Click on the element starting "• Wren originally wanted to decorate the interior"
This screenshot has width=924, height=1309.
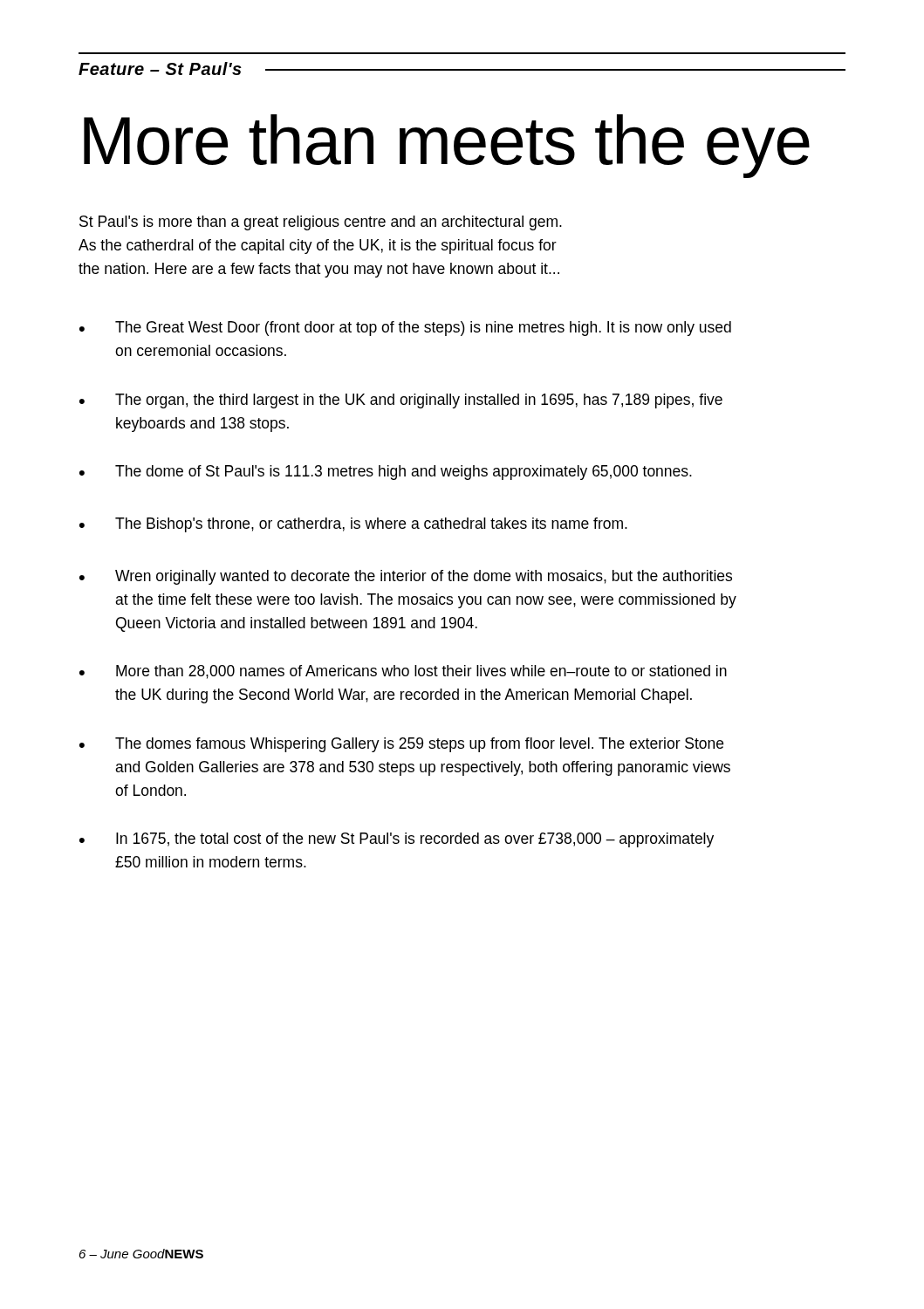[x=411, y=600]
